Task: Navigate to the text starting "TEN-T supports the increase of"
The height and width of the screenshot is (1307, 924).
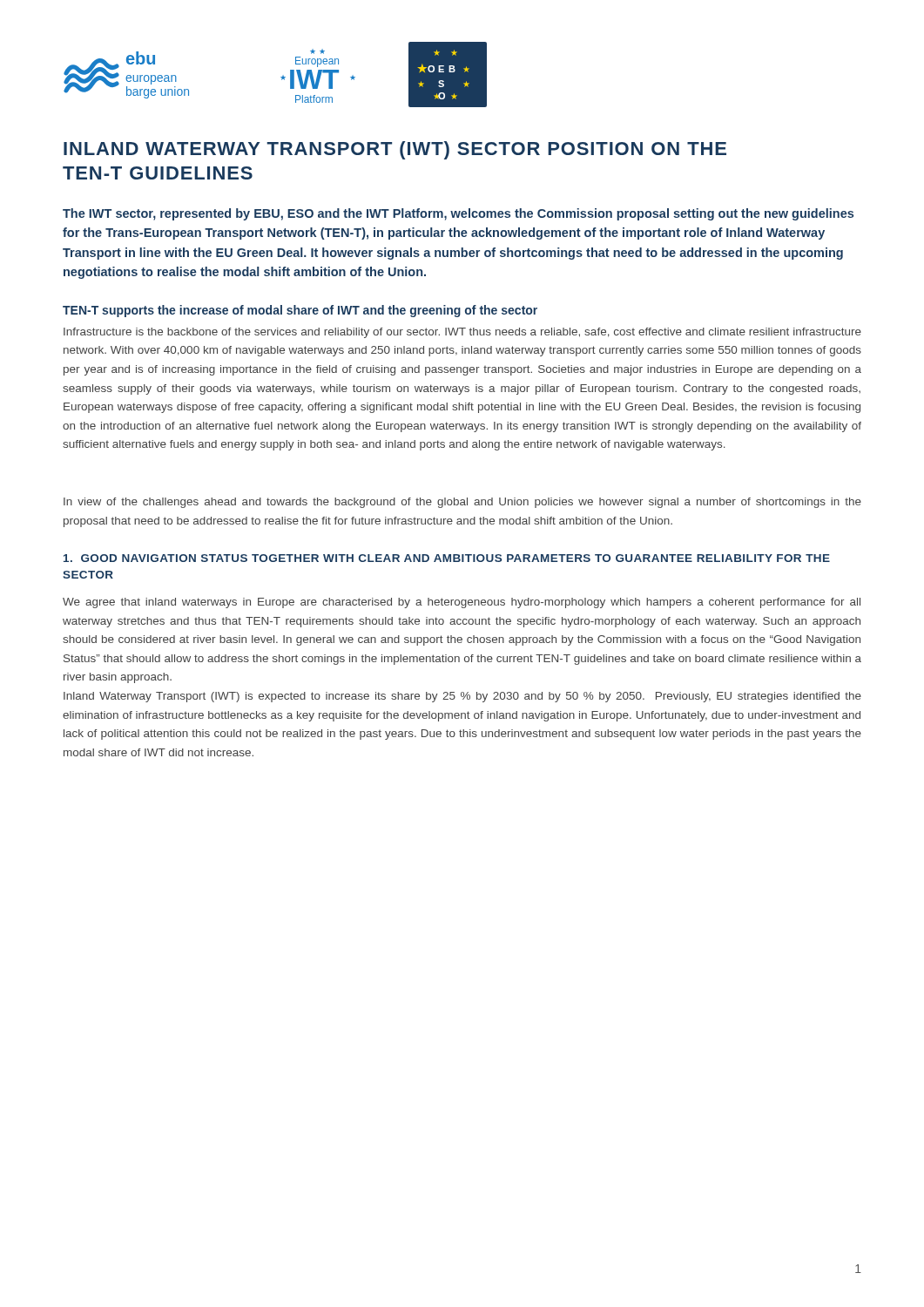Action: [x=462, y=310]
